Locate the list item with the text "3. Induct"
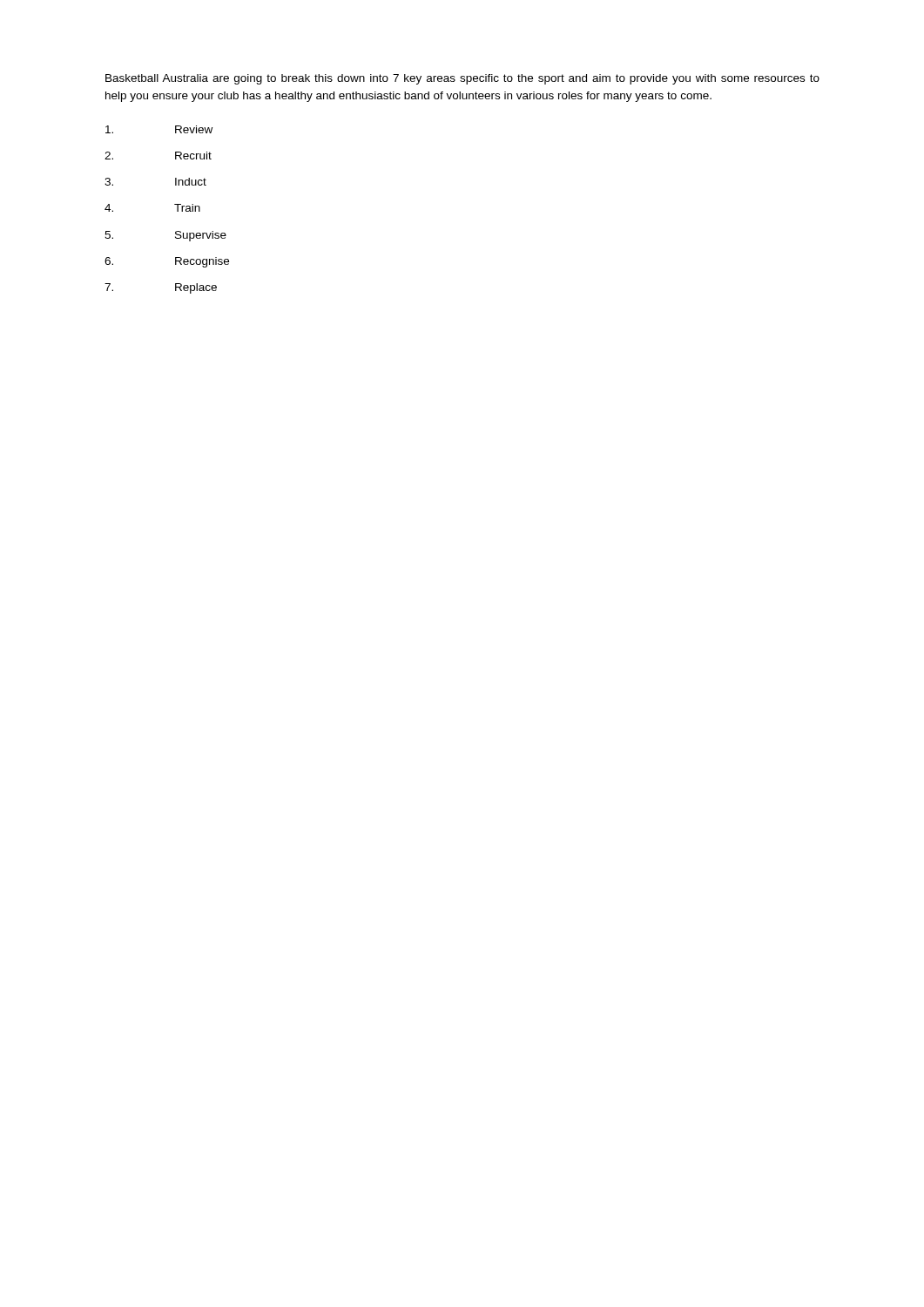Image resolution: width=924 pixels, height=1307 pixels. (108, 182)
